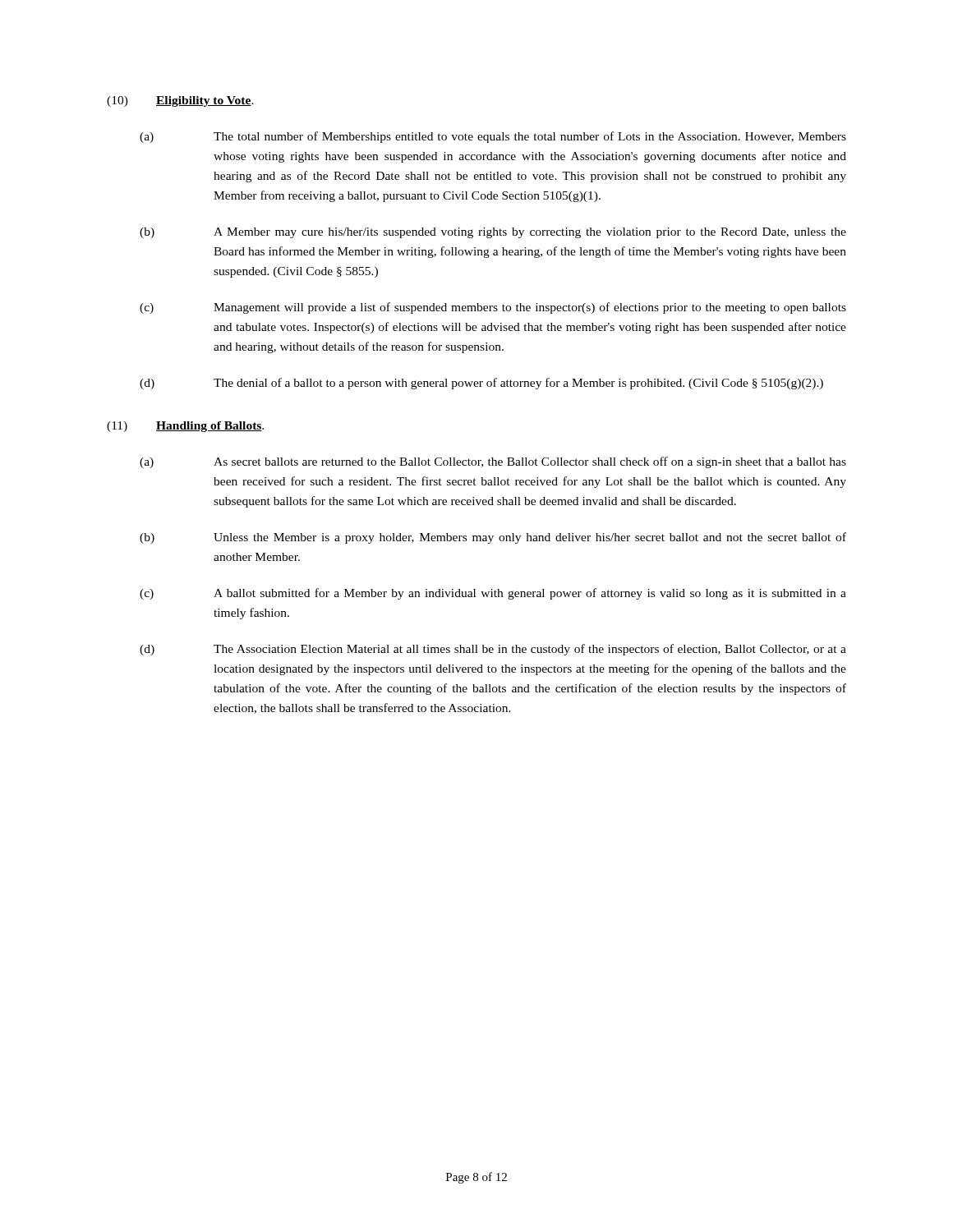
Task: Navigate to the block starting "(b) A Member may cure his/her/its"
Action: (476, 251)
